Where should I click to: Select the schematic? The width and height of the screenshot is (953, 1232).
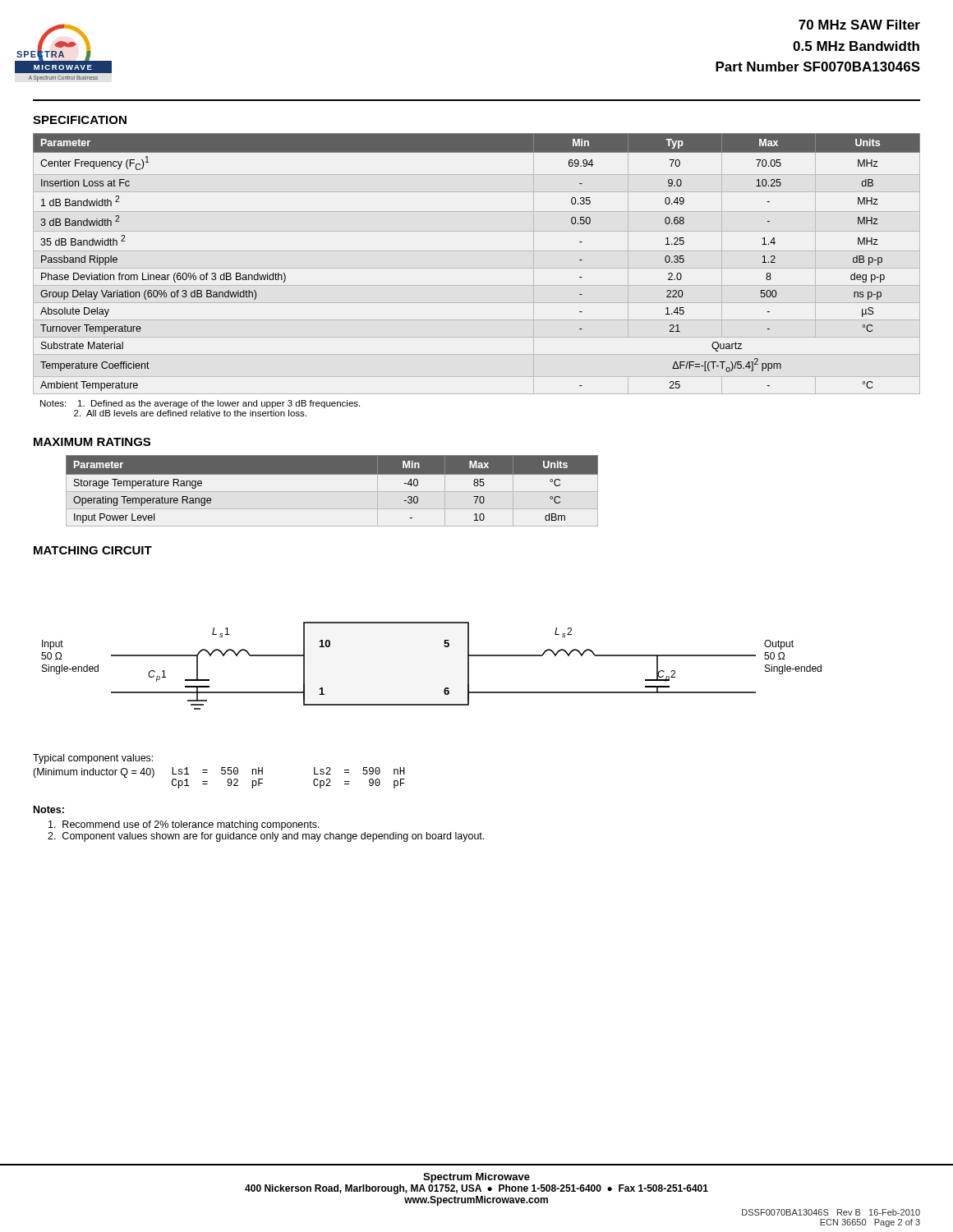click(476, 655)
